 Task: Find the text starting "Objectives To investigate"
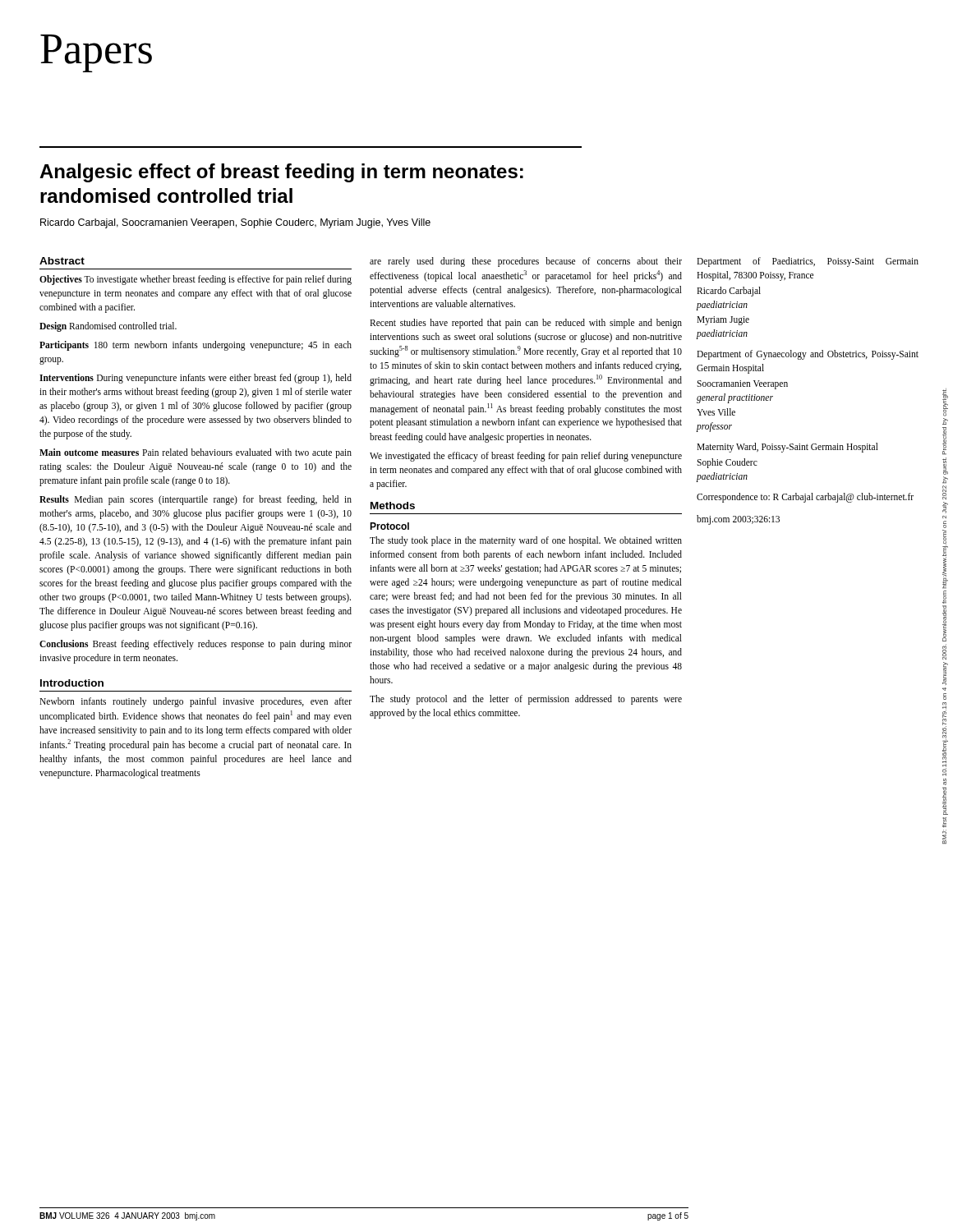196,469
